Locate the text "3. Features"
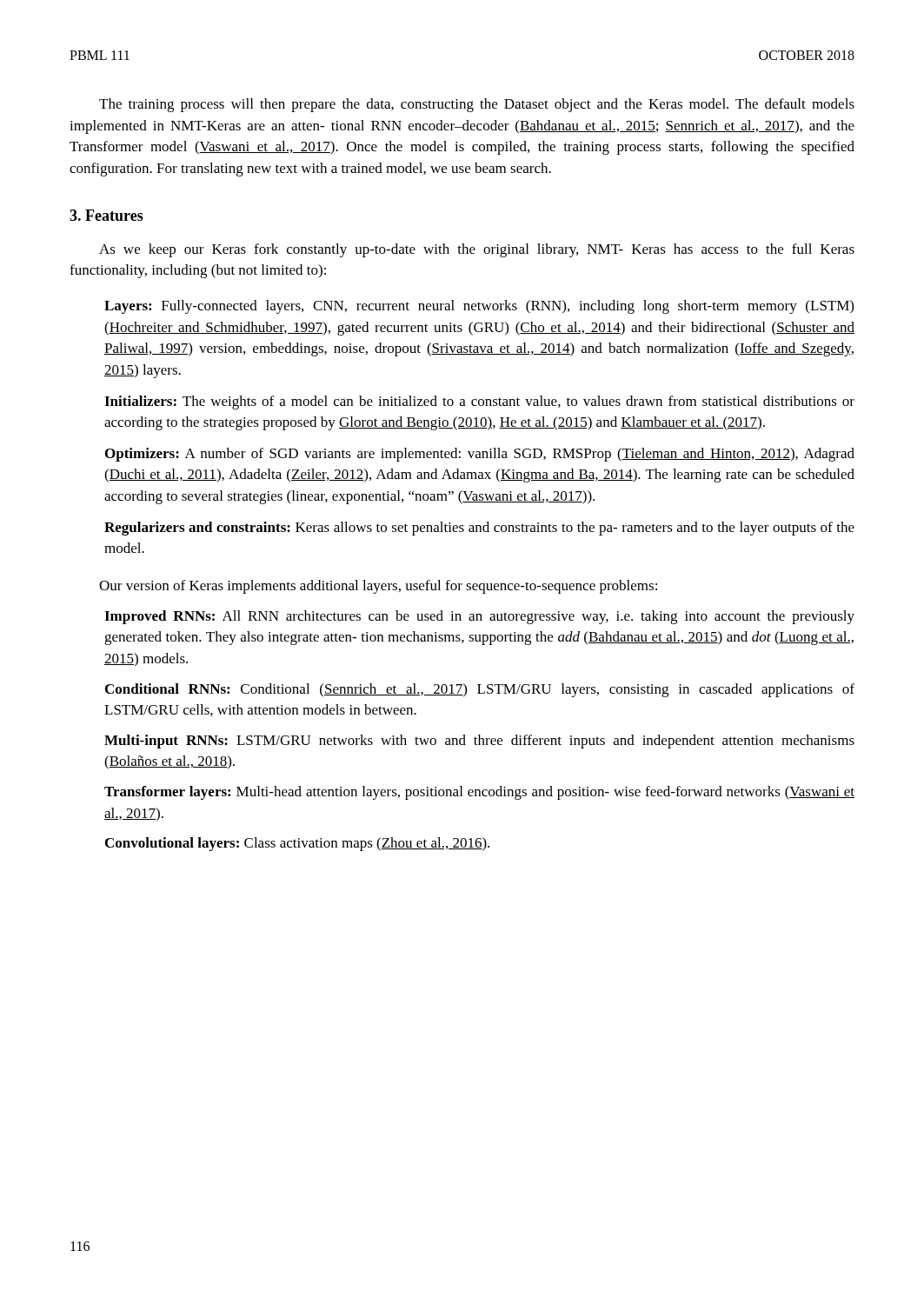The width and height of the screenshot is (924, 1304). 106,215
